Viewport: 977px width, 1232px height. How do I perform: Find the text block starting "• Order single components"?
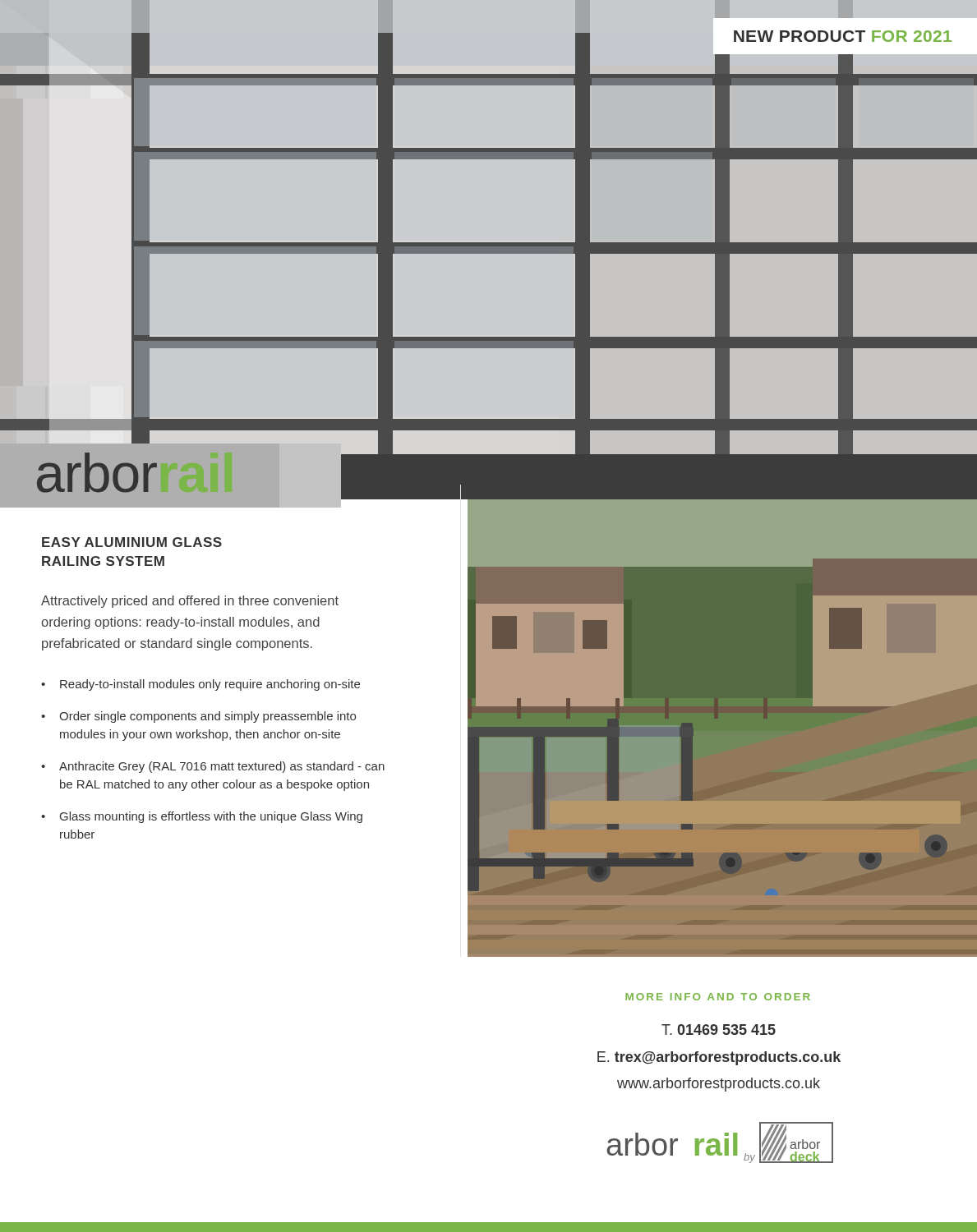tap(199, 724)
